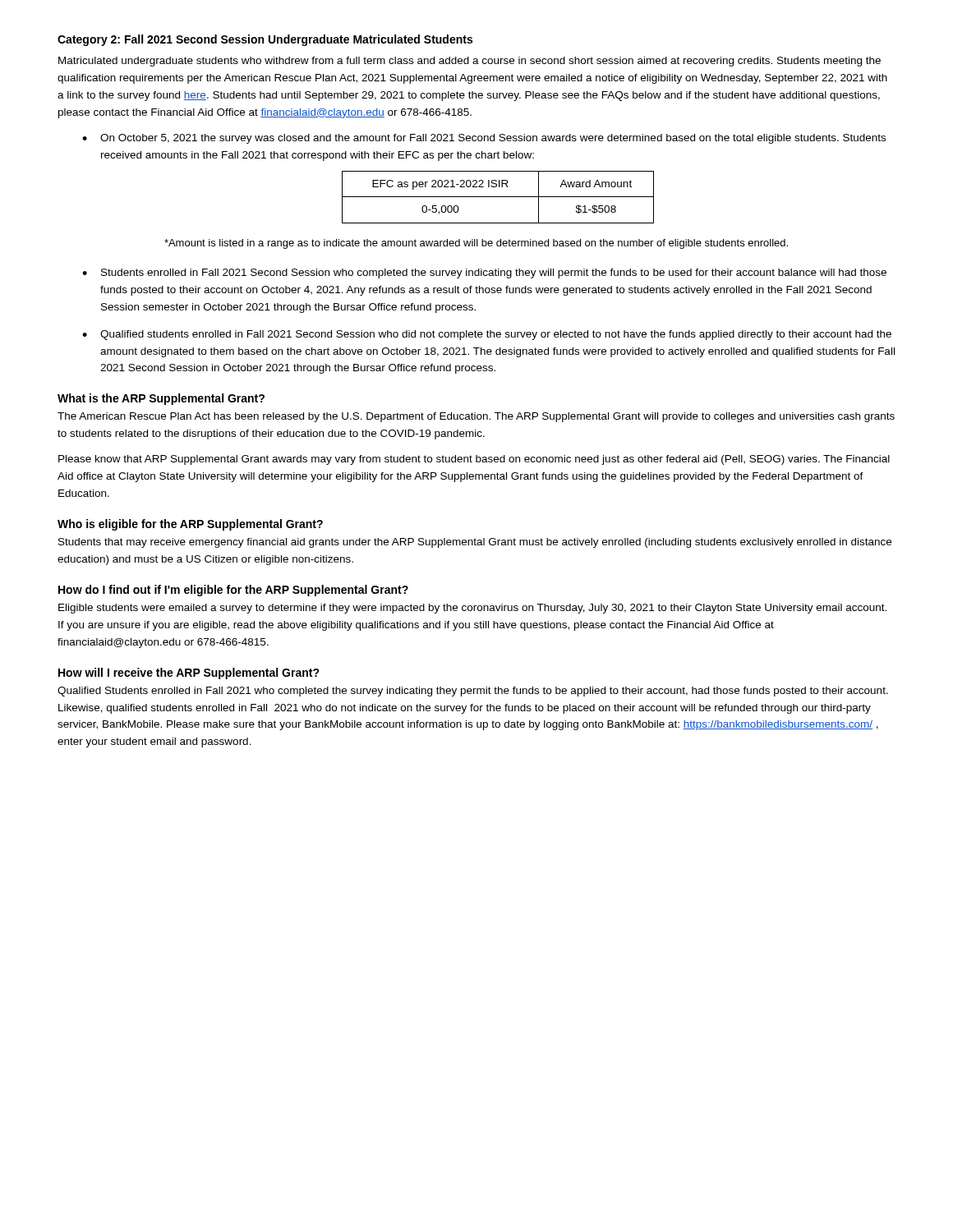
Task: Click on the text block that says "Qualified Students enrolled in Fall 2021 who completed"
Action: click(x=473, y=716)
